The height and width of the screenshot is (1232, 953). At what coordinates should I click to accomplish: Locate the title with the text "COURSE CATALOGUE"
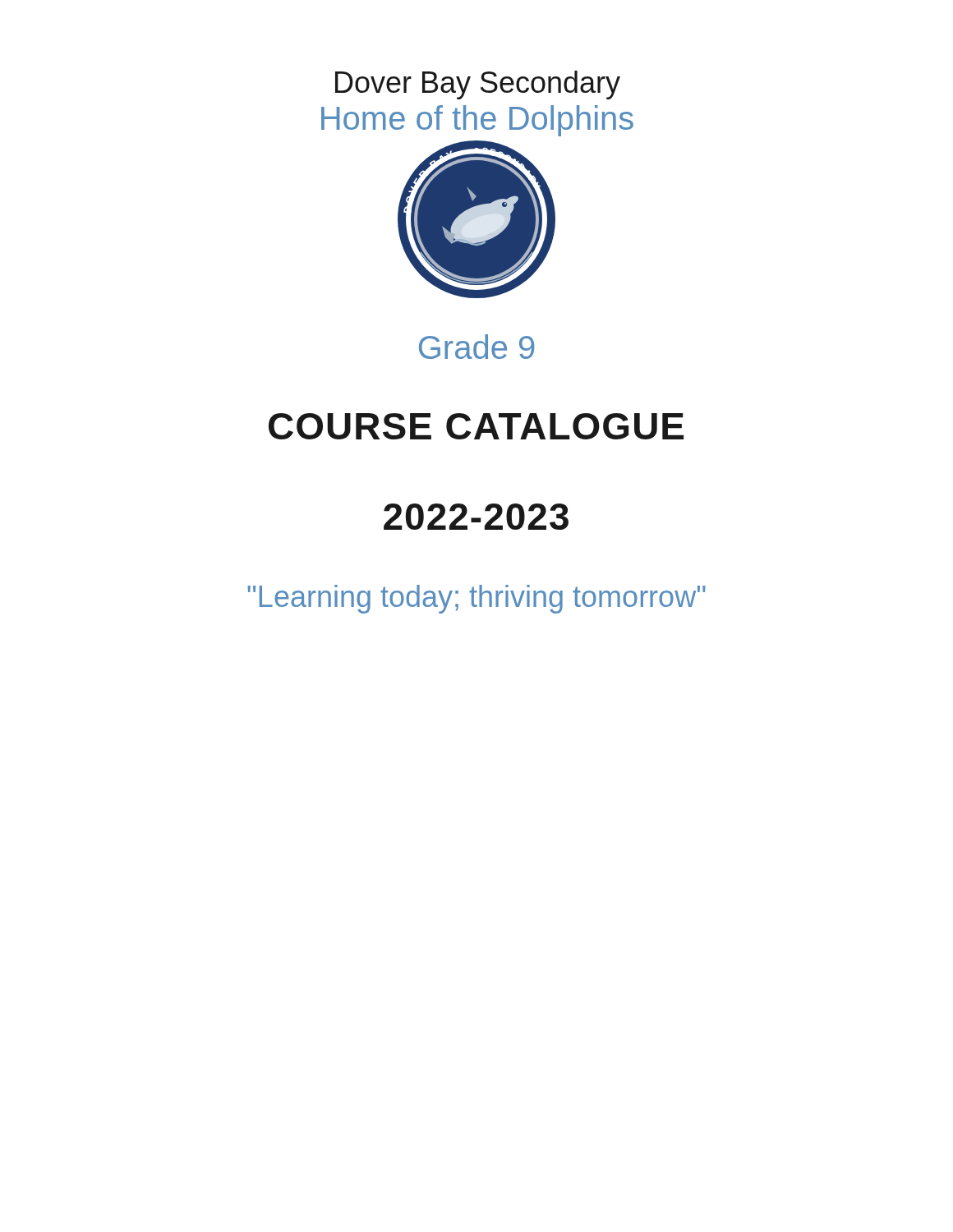476,426
